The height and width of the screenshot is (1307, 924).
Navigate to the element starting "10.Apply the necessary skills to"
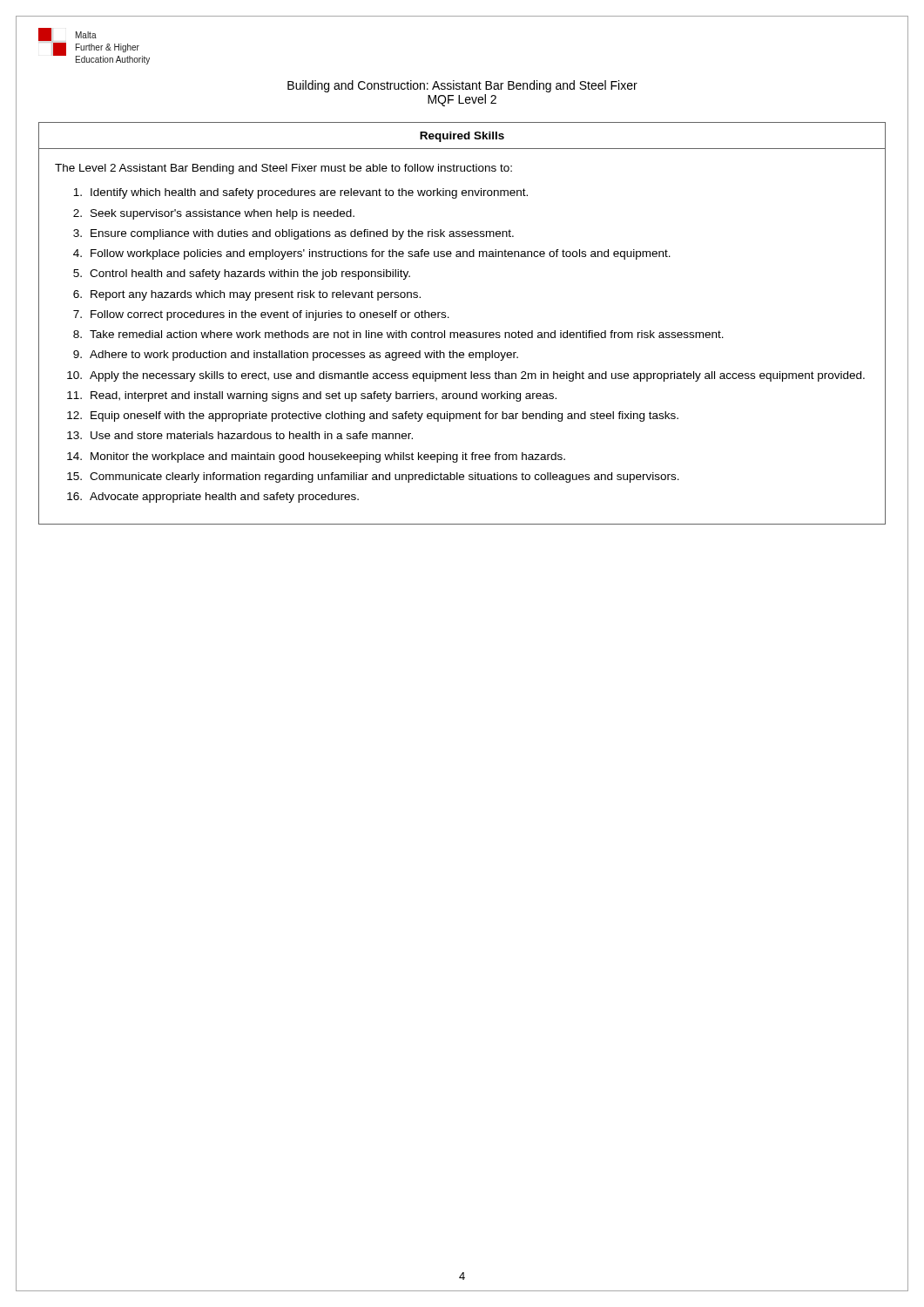coord(462,375)
